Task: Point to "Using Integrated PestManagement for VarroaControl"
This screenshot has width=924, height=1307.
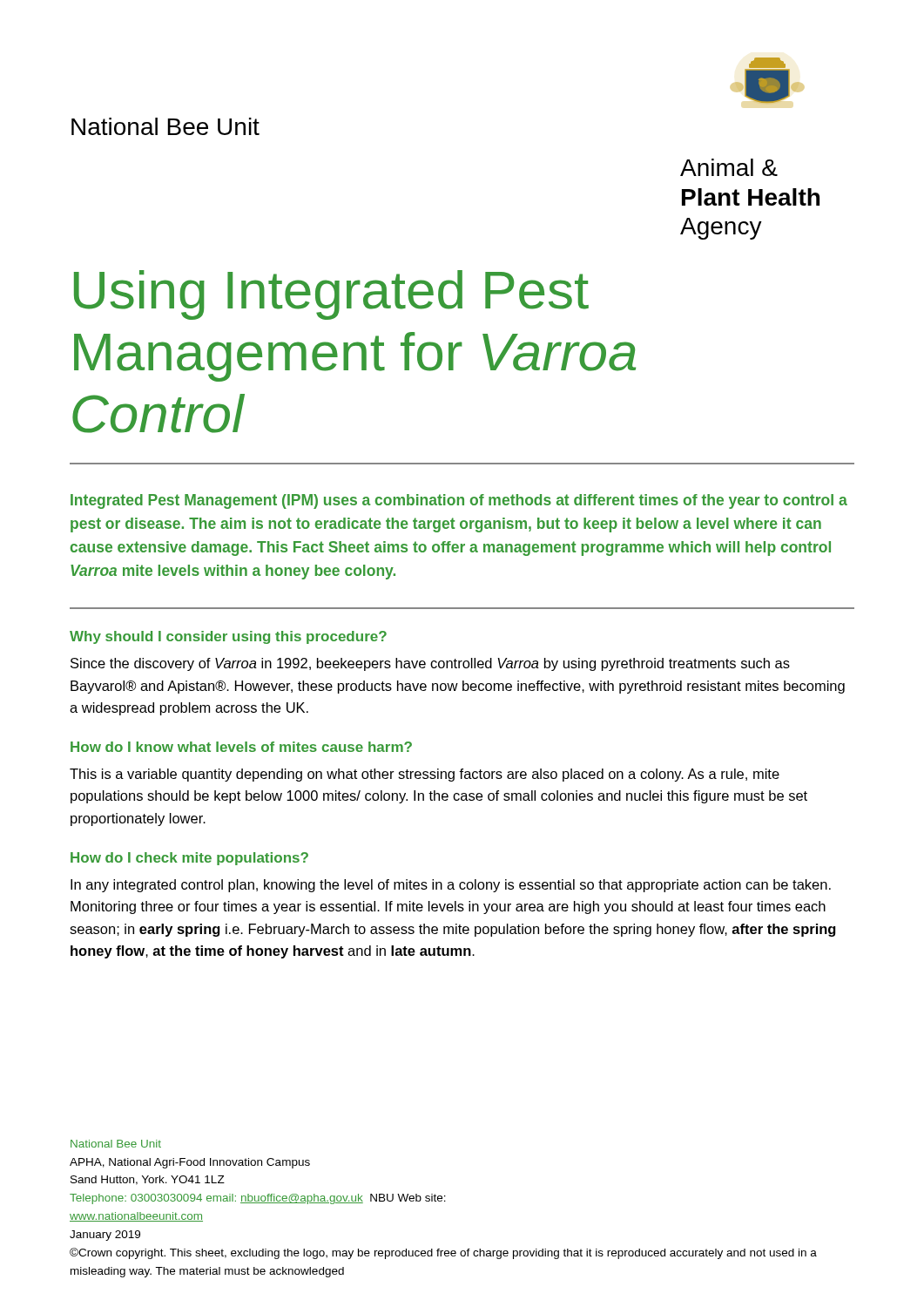Action: pyautogui.click(x=462, y=352)
